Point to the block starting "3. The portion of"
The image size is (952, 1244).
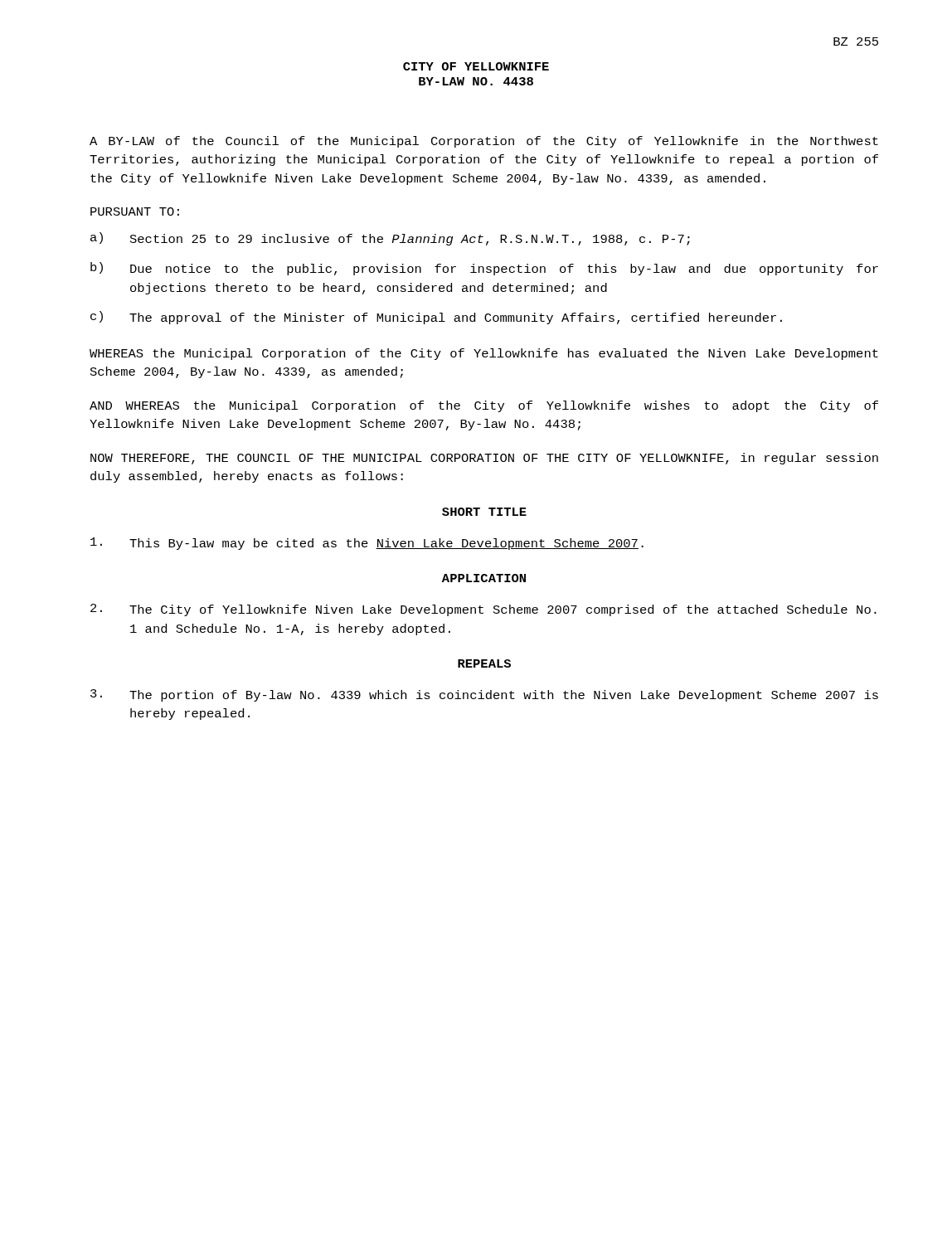[484, 705]
